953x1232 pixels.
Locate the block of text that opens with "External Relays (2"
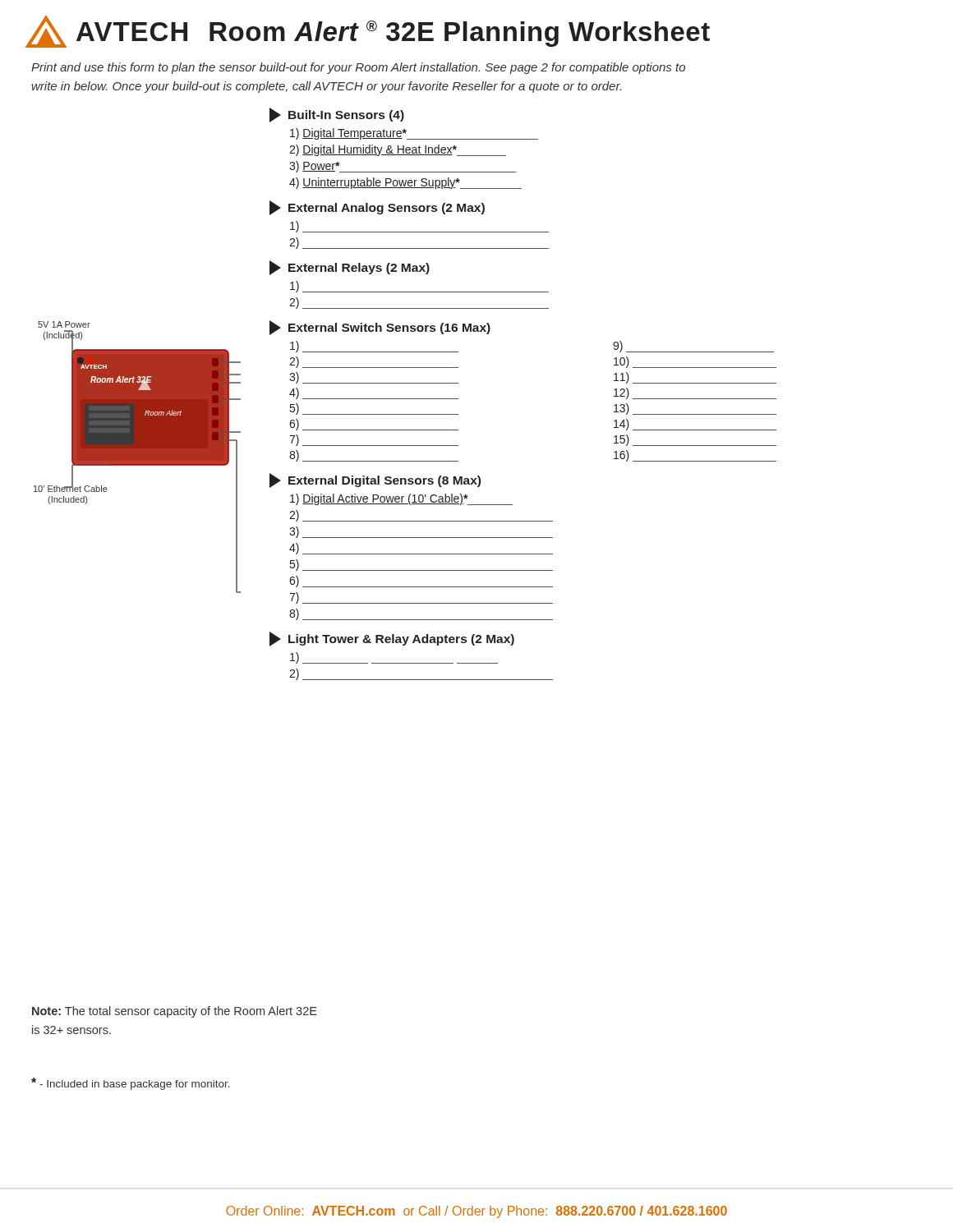pos(350,268)
